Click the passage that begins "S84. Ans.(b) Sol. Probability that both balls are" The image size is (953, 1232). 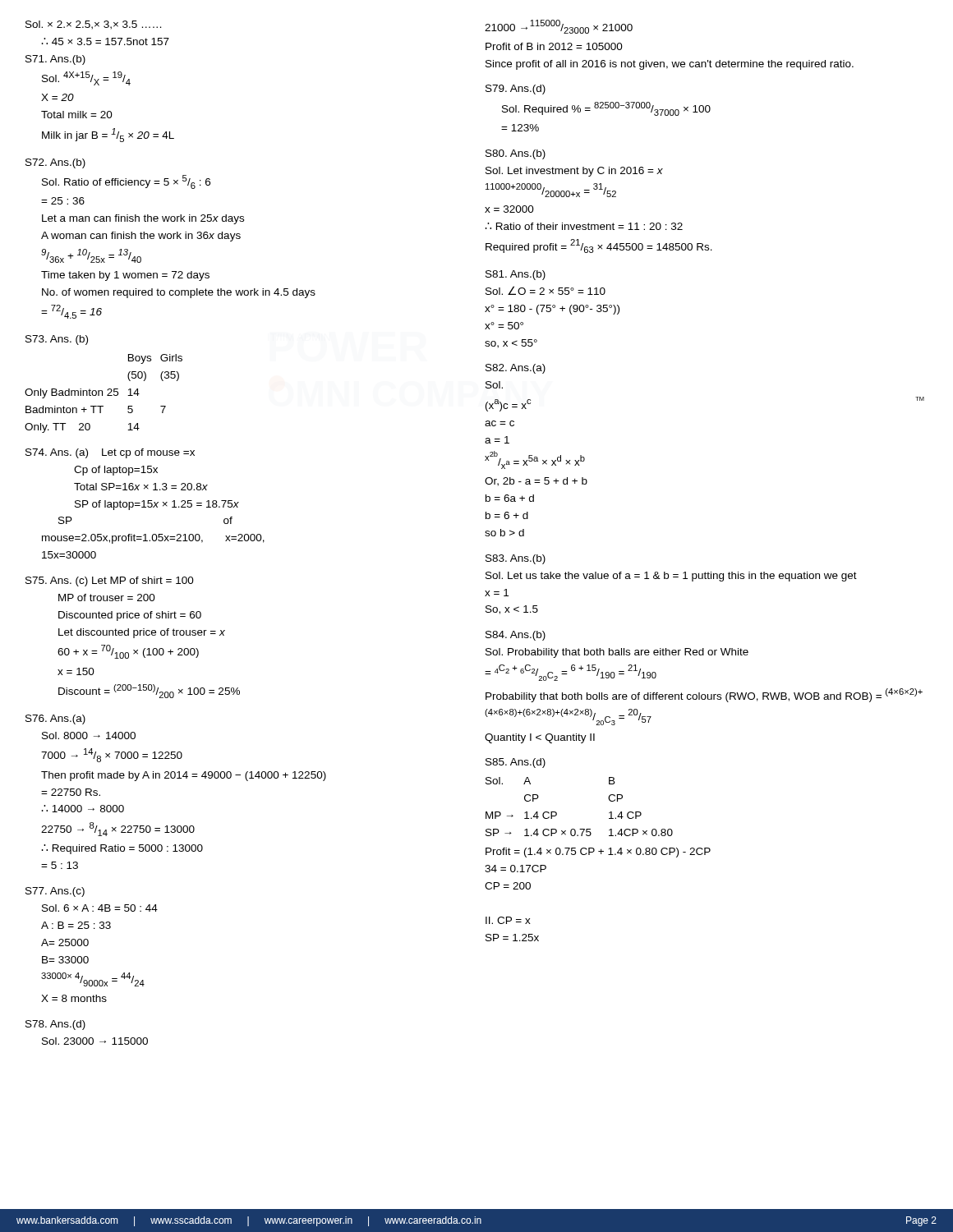pos(704,686)
